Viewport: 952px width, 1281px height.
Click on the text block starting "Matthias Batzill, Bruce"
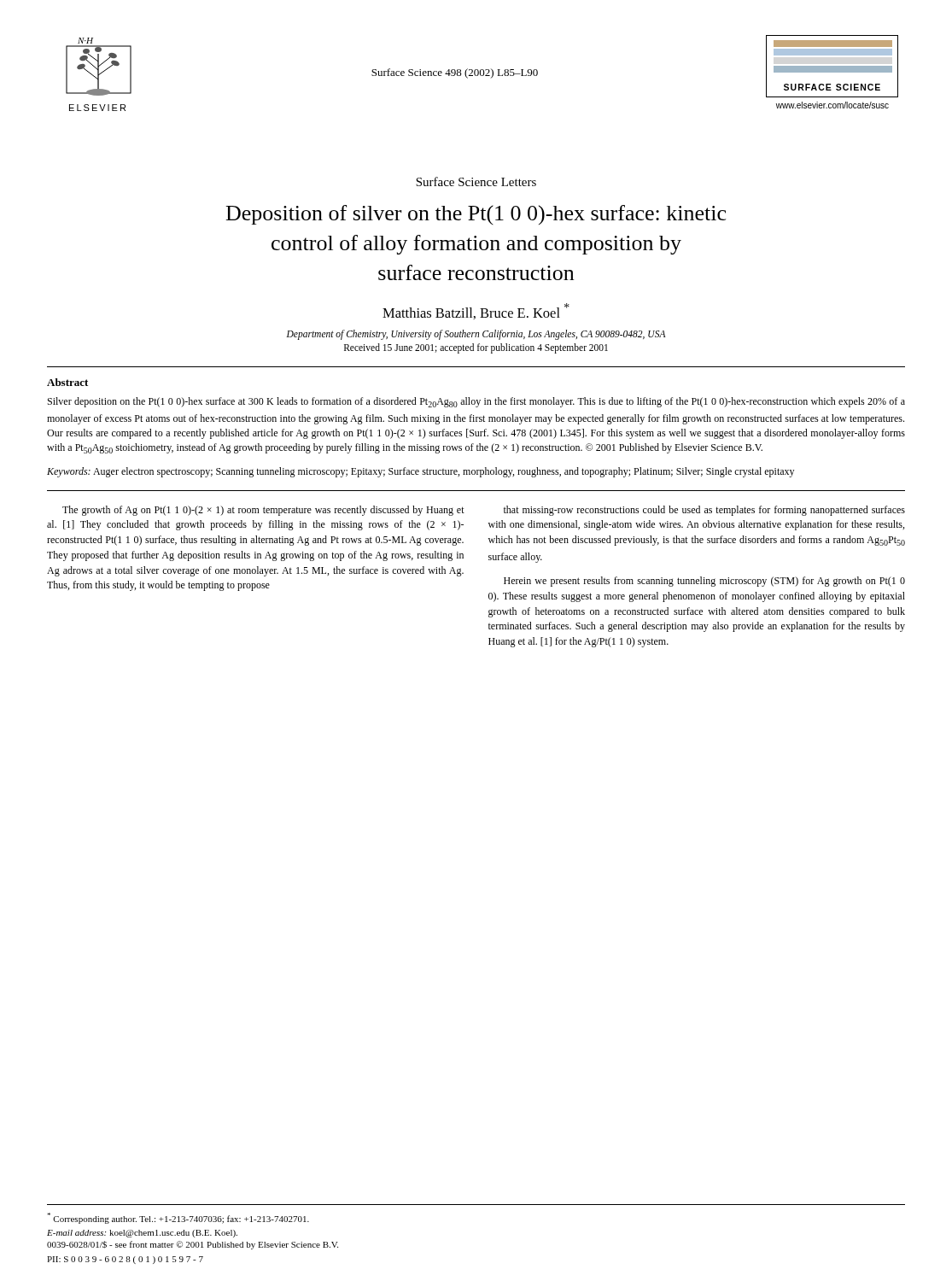click(476, 311)
